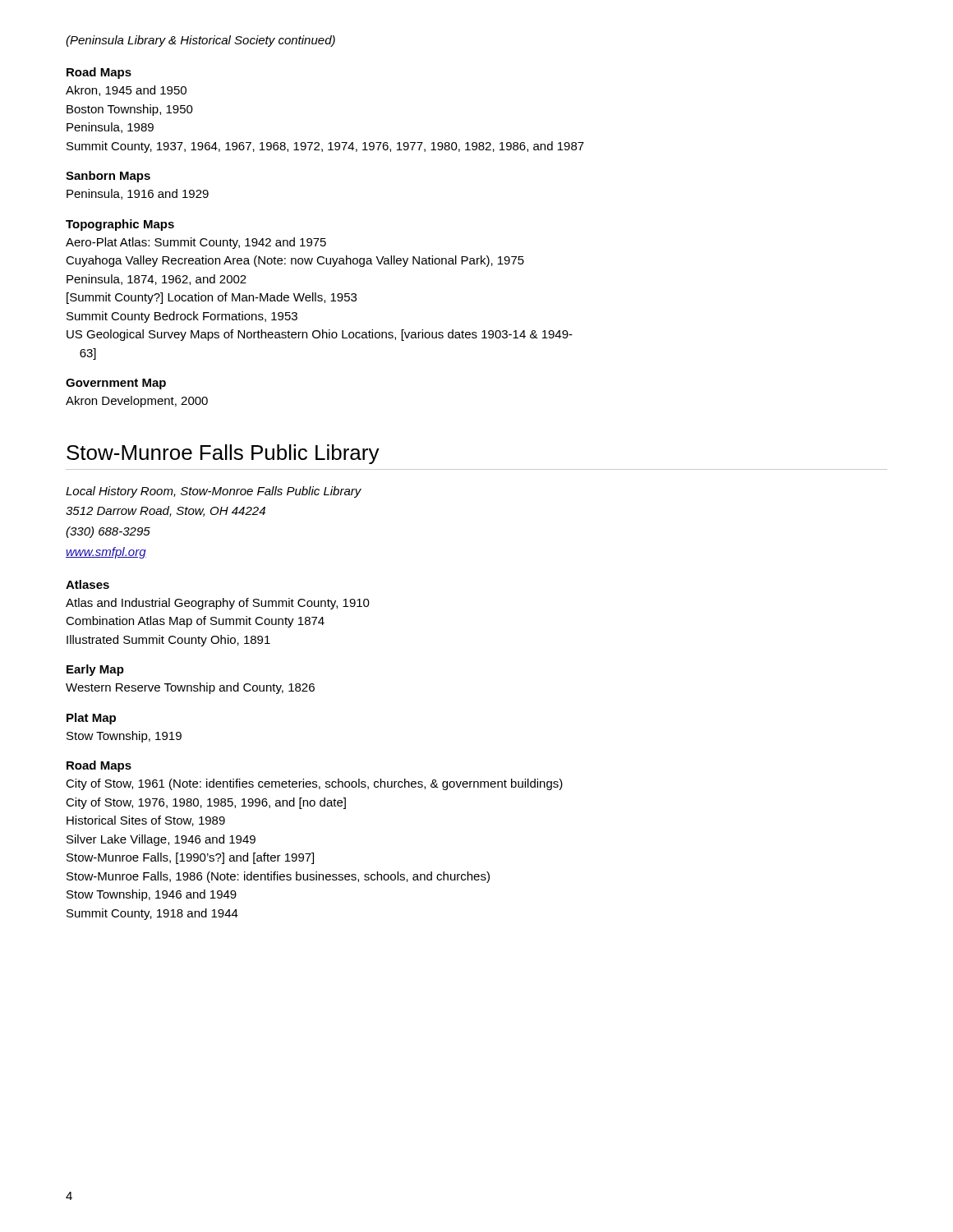Screen dimensions: 1232x953
Task: Click on the text block containing "Local History Room, Stow-Monroe Falls Public Library"
Action: click(x=213, y=521)
